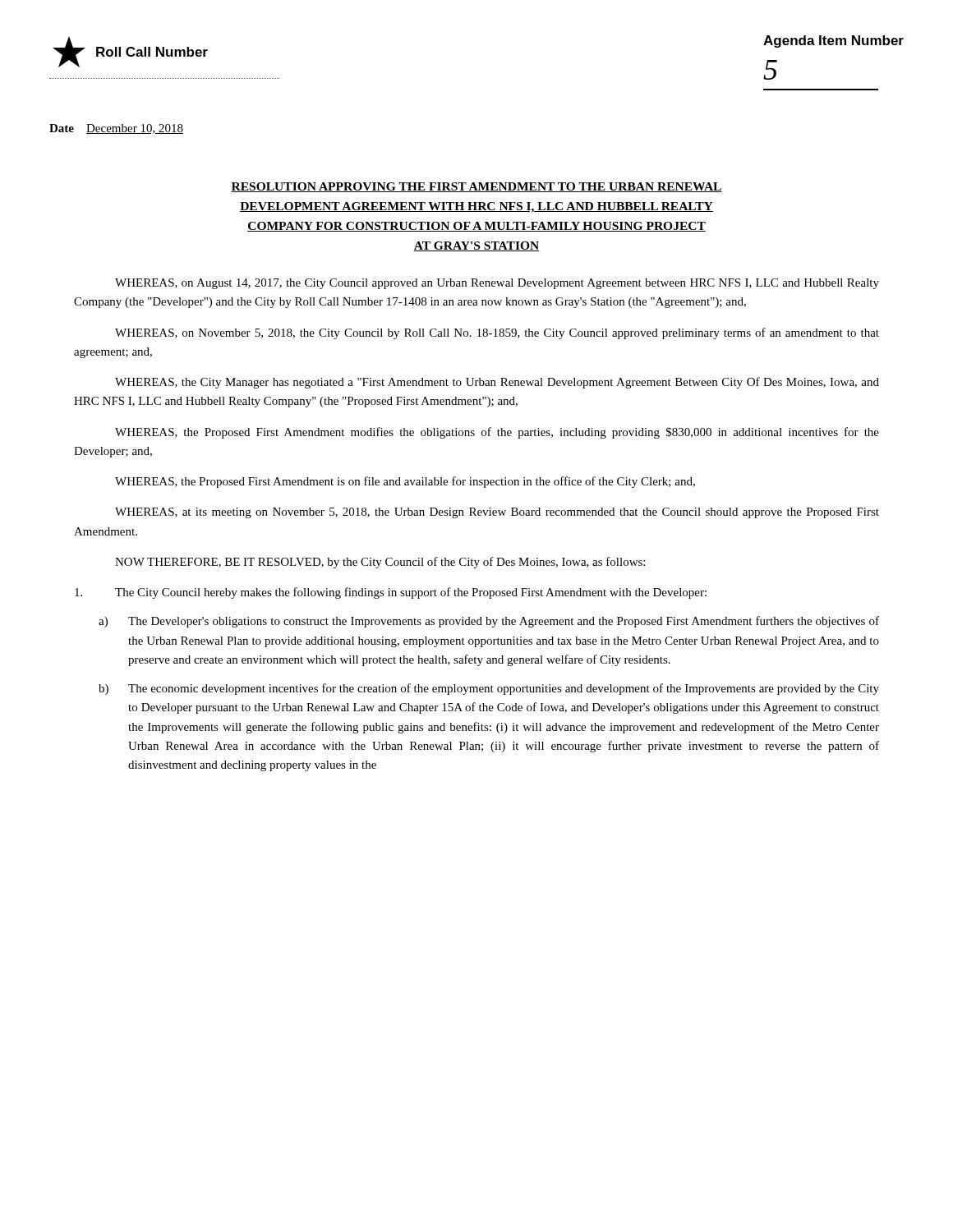The image size is (953, 1232).
Task: Click the passage that begins "WHEREAS, at its meeting on November"
Action: (x=476, y=522)
